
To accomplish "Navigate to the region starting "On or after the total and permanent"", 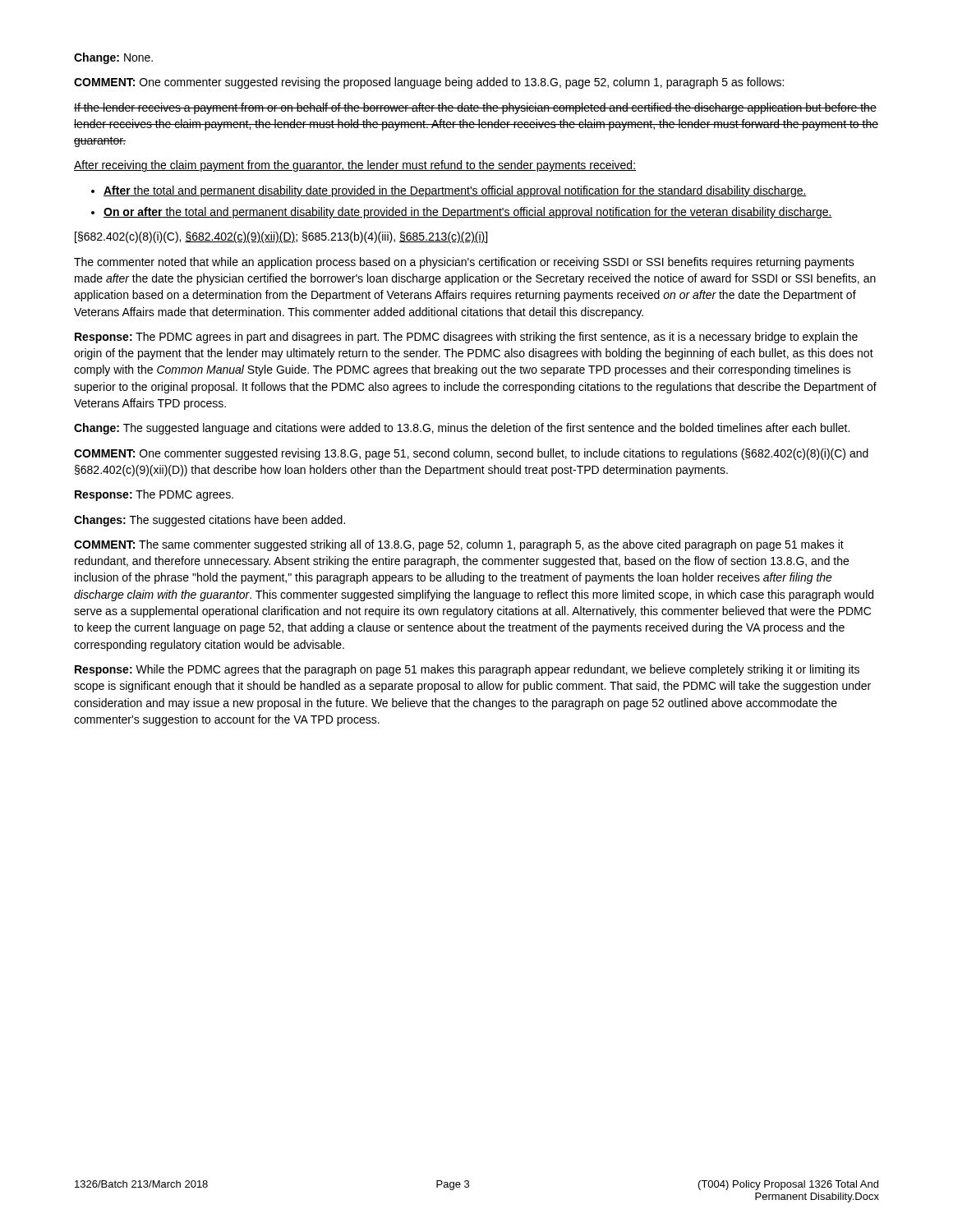I will click(468, 212).
